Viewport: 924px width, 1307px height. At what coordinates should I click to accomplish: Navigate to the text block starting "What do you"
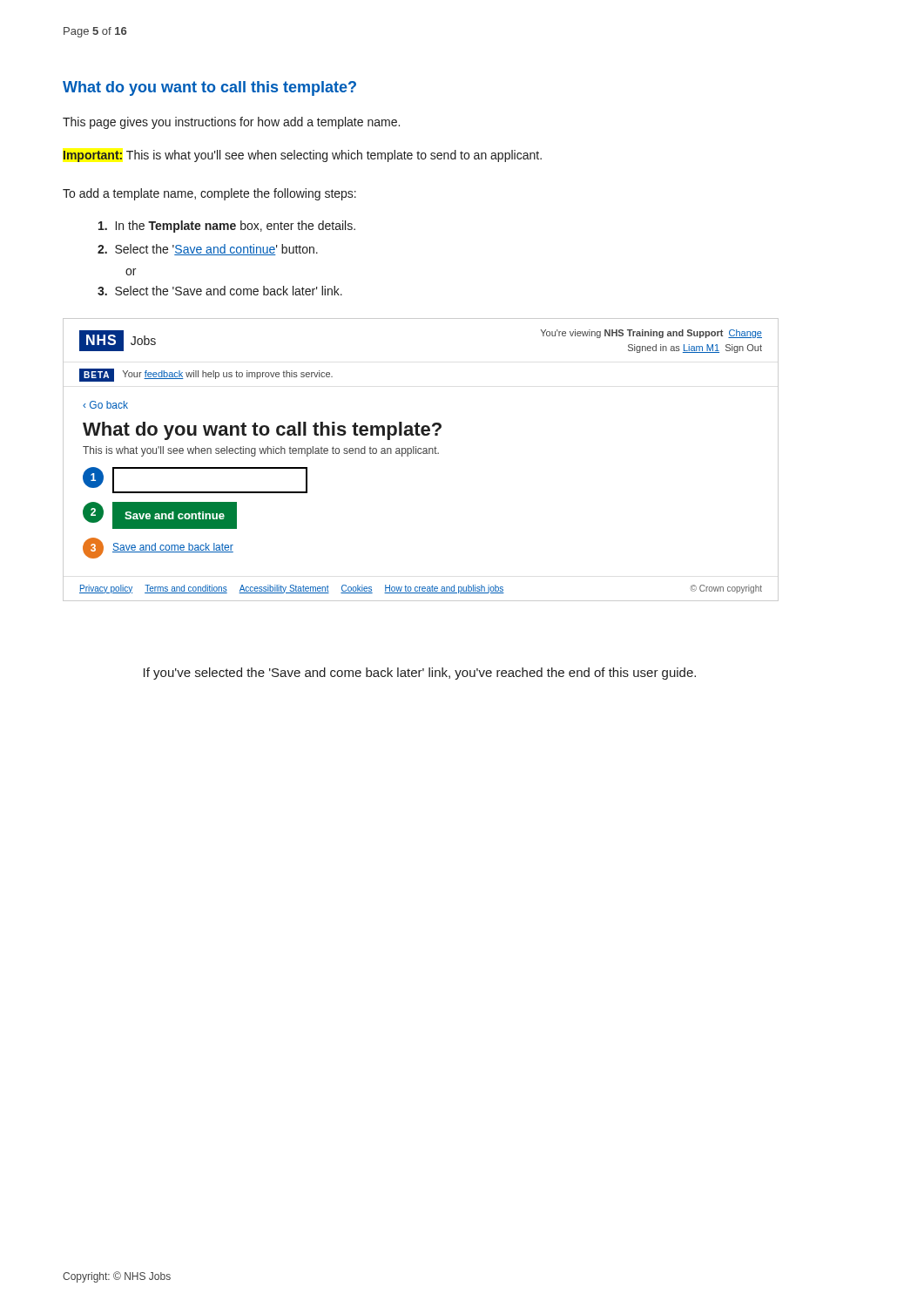[x=209, y=88]
